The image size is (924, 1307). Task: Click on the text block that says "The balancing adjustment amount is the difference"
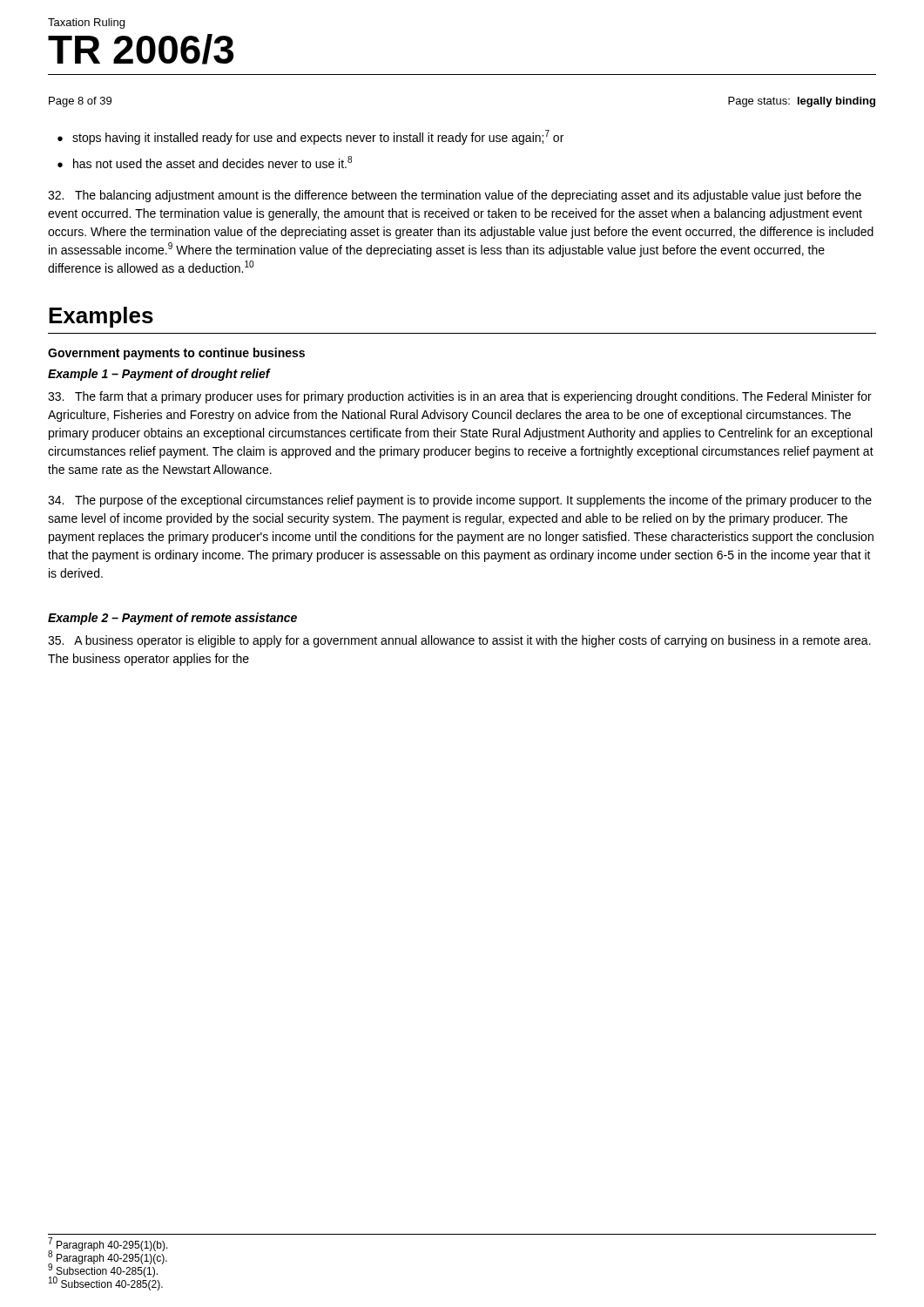coord(461,232)
